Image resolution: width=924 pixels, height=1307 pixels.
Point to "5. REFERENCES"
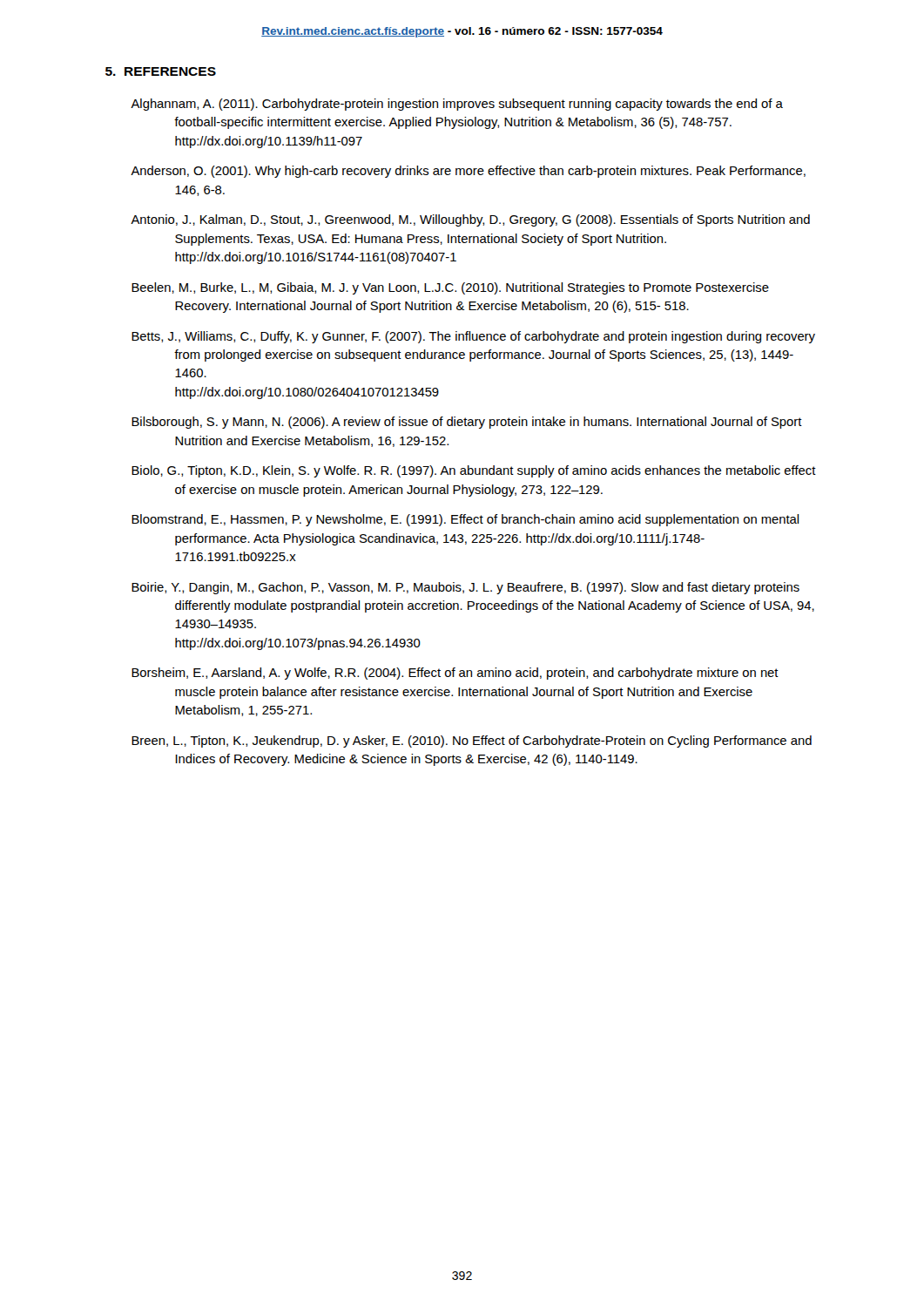pyautogui.click(x=160, y=71)
